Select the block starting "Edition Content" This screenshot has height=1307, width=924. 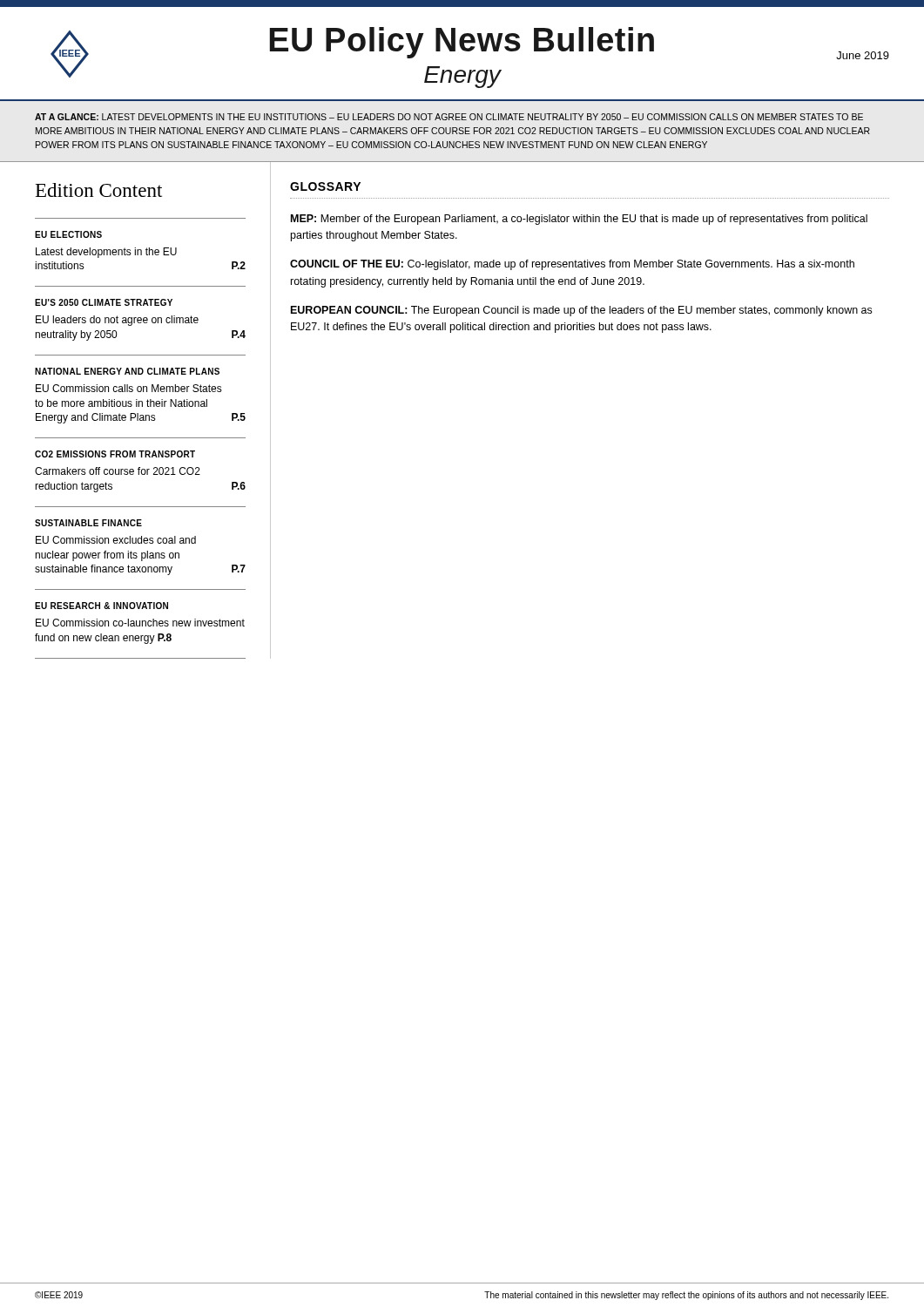coord(99,190)
